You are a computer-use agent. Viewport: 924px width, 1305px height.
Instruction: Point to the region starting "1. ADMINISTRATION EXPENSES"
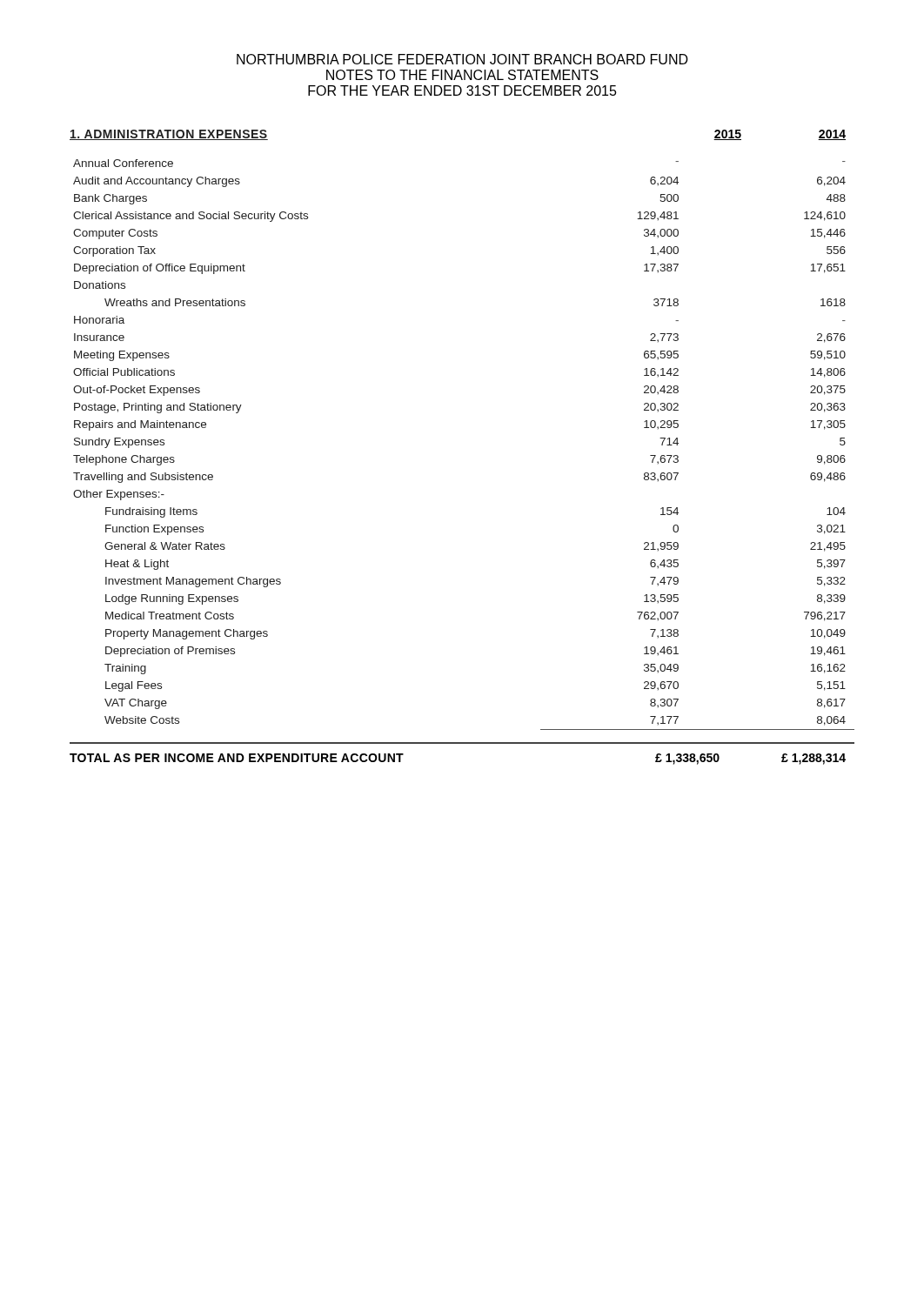point(169,134)
